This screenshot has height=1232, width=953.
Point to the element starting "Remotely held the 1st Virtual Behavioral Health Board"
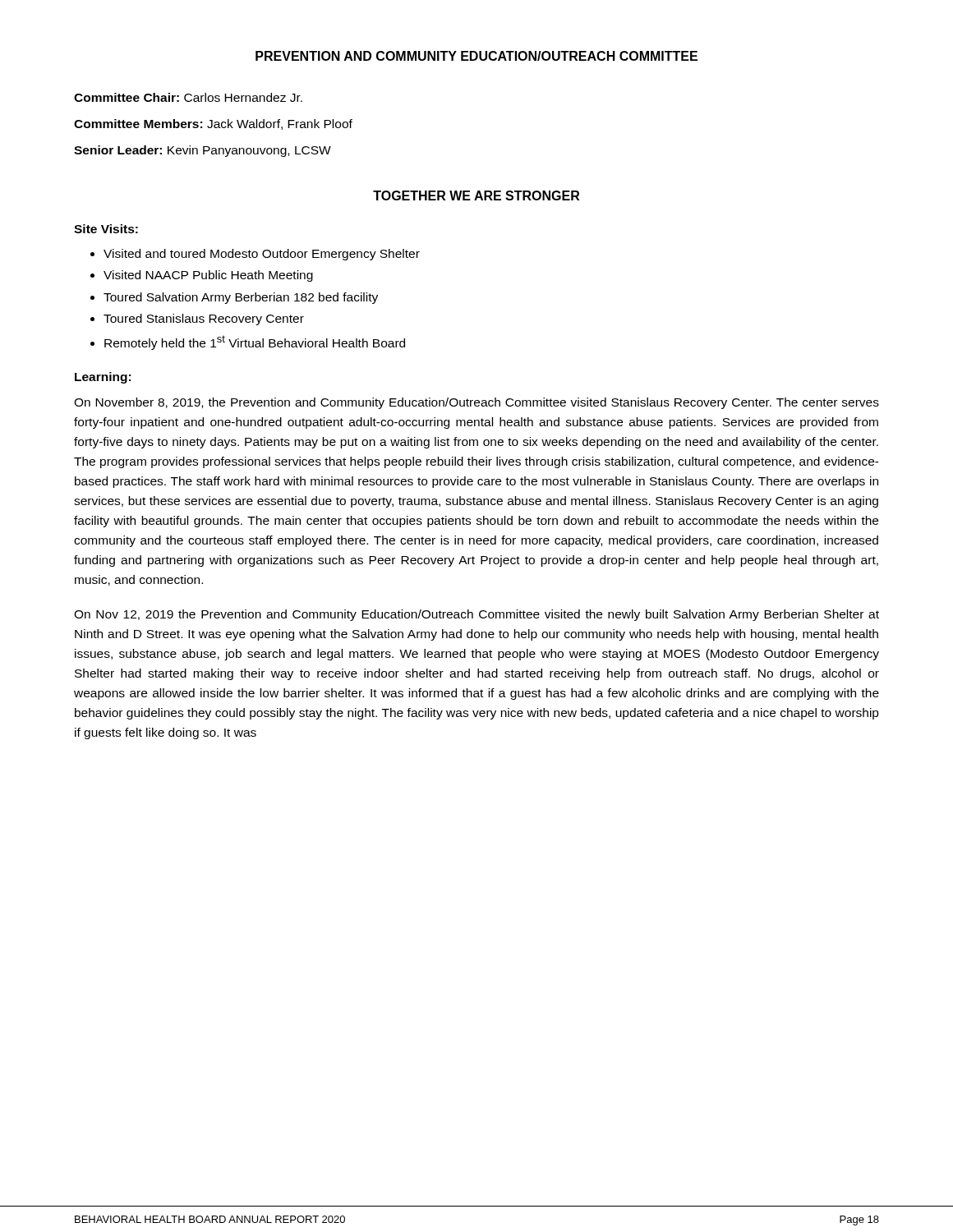click(255, 341)
